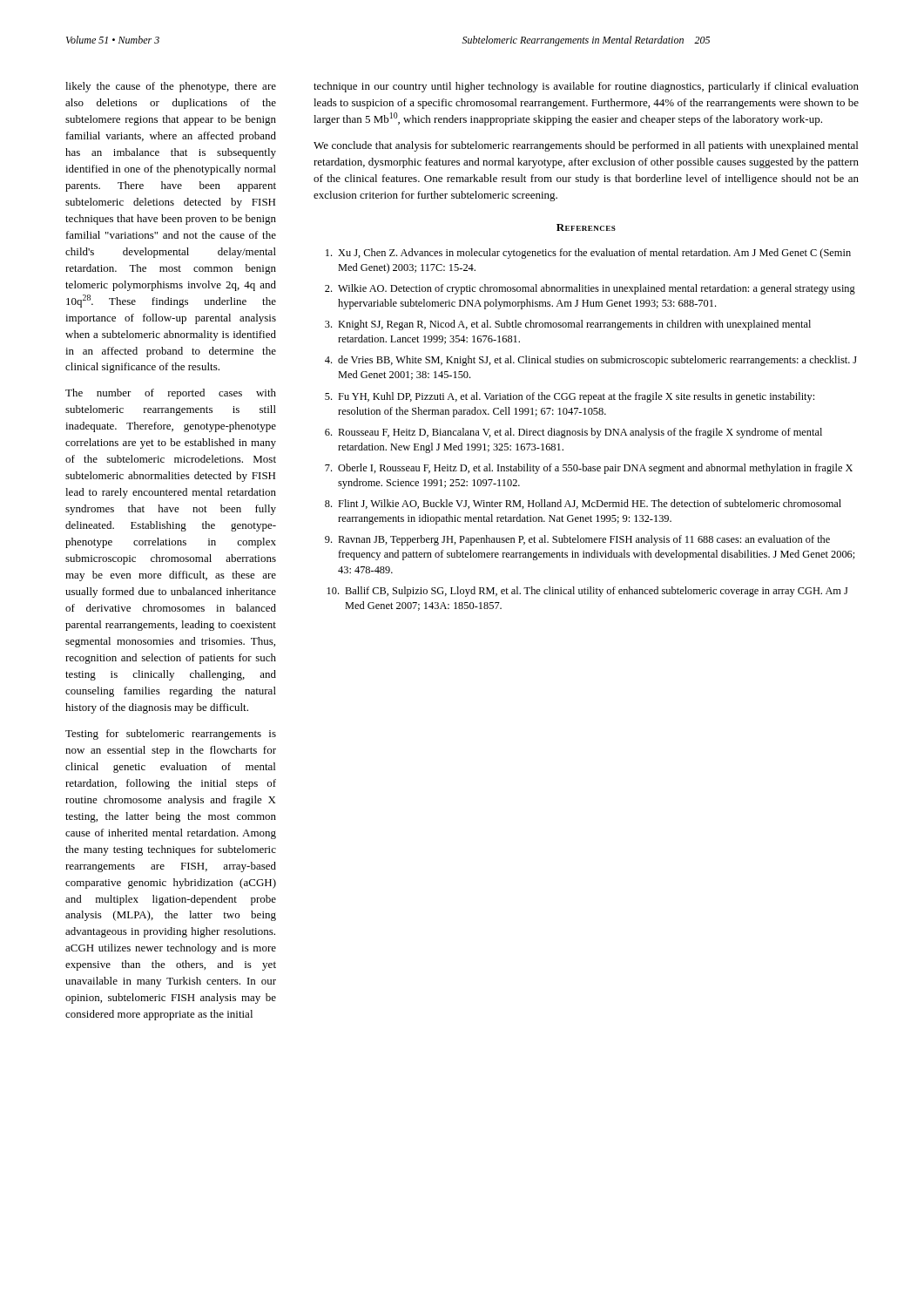Viewport: 924px width, 1307px height.
Task: Navigate to the text block starting "10. Ballif CB, Sulpizio"
Action: 586,598
